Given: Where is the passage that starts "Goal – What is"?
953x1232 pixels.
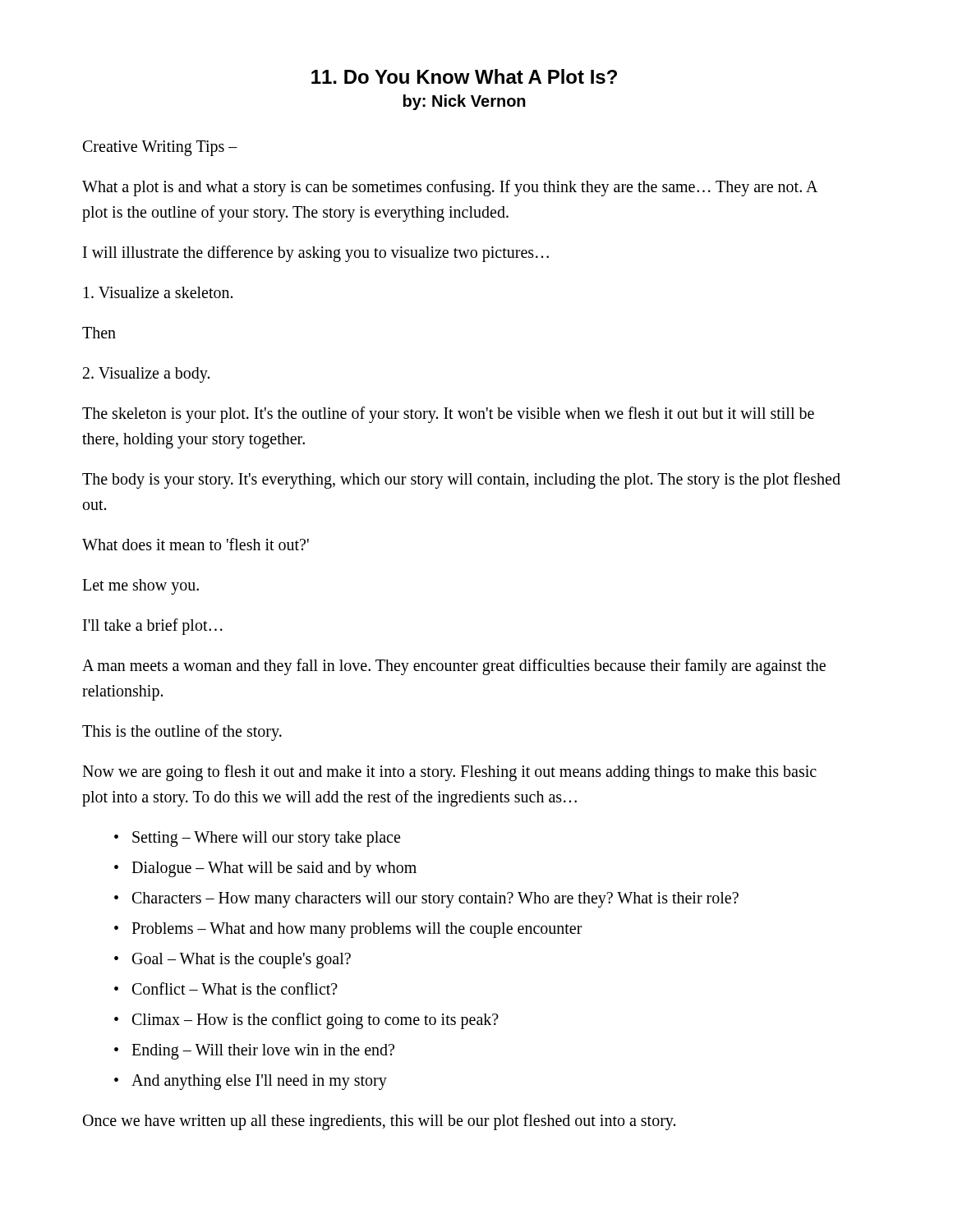Looking at the screenshot, I should click(241, 958).
